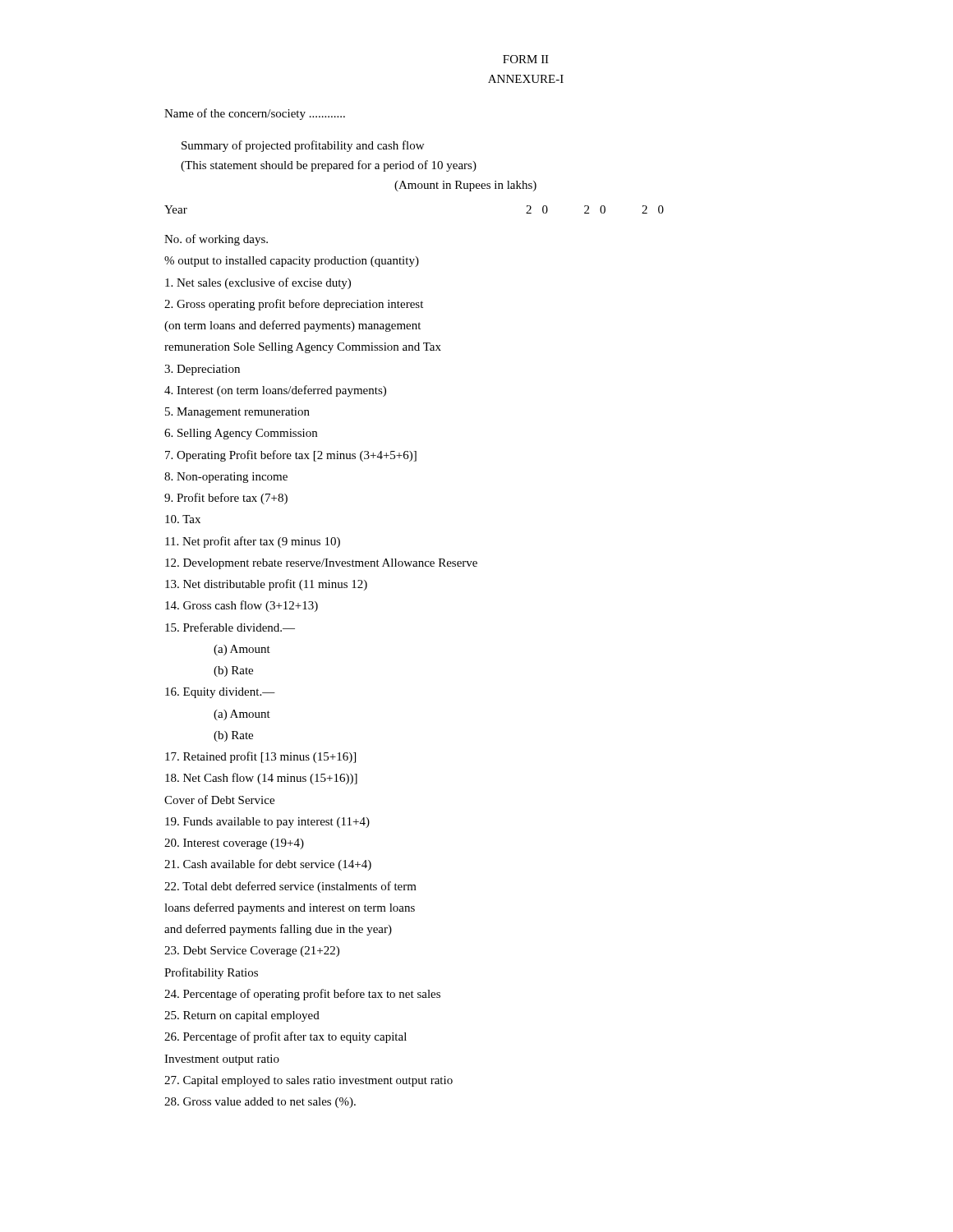Click on the region starting "5. Management remuneration"
953x1232 pixels.
(237, 411)
